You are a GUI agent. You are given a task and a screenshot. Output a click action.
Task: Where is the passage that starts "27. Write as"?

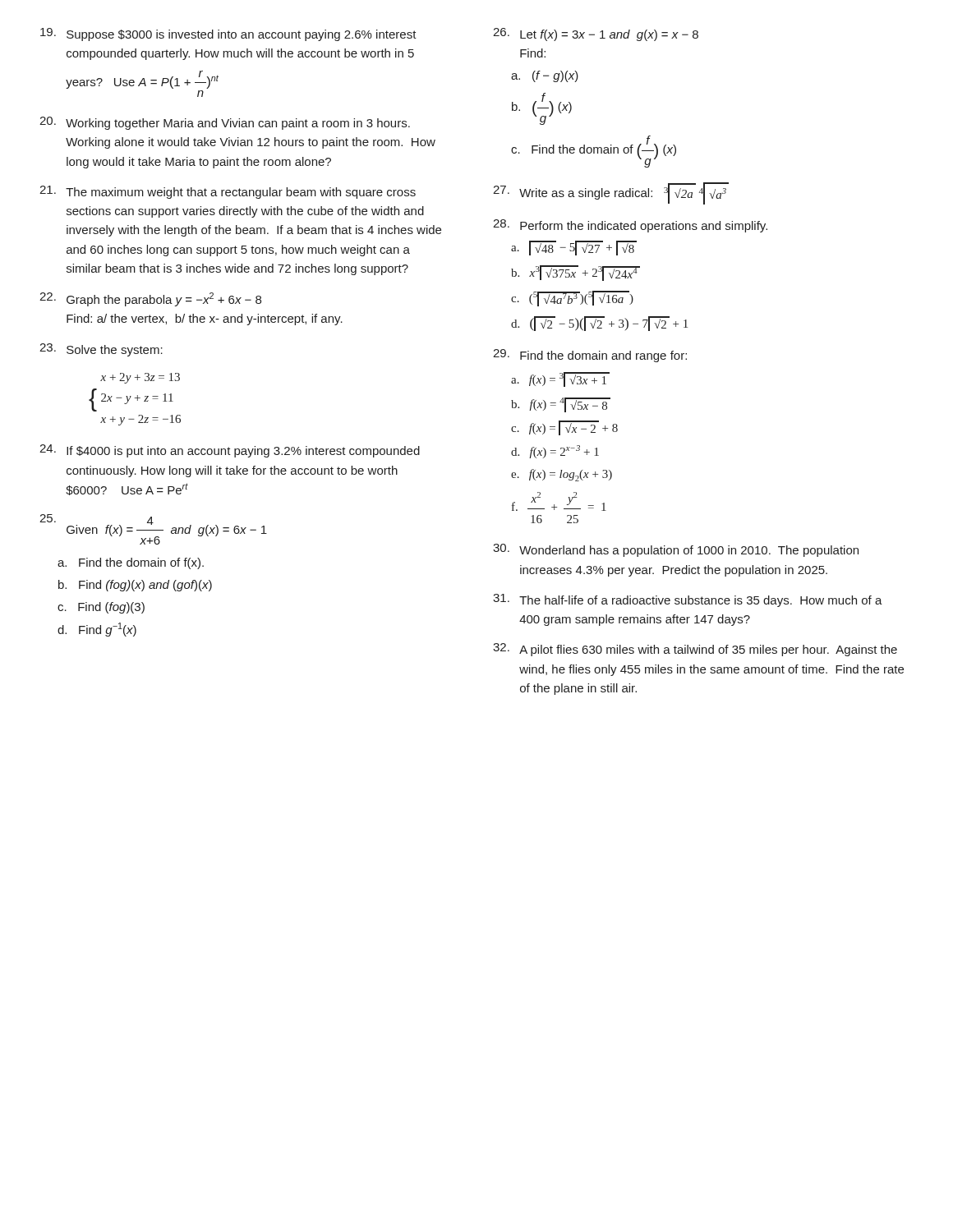tap(699, 193)
